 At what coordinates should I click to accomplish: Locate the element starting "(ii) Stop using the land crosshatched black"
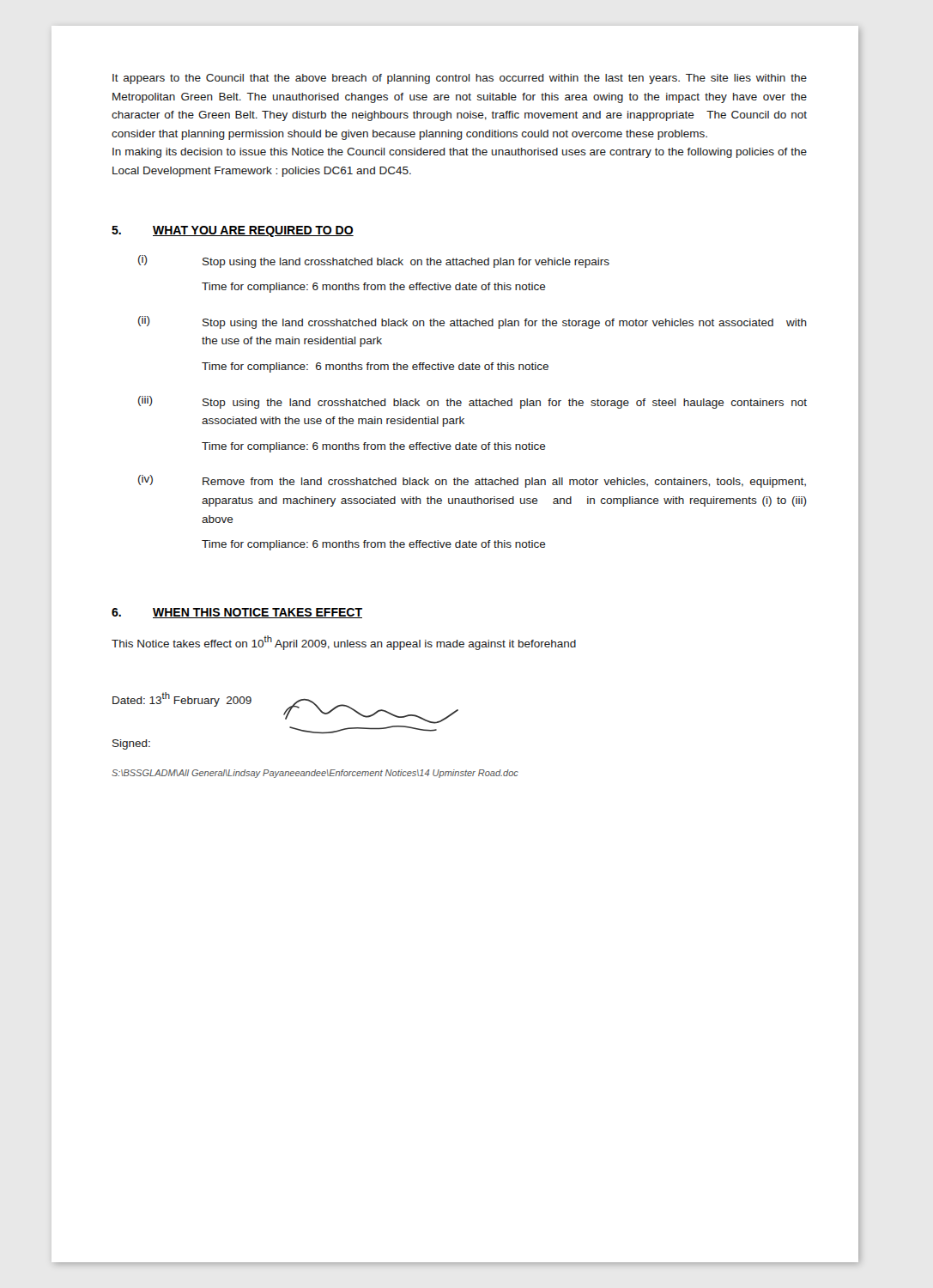(473, 322)
